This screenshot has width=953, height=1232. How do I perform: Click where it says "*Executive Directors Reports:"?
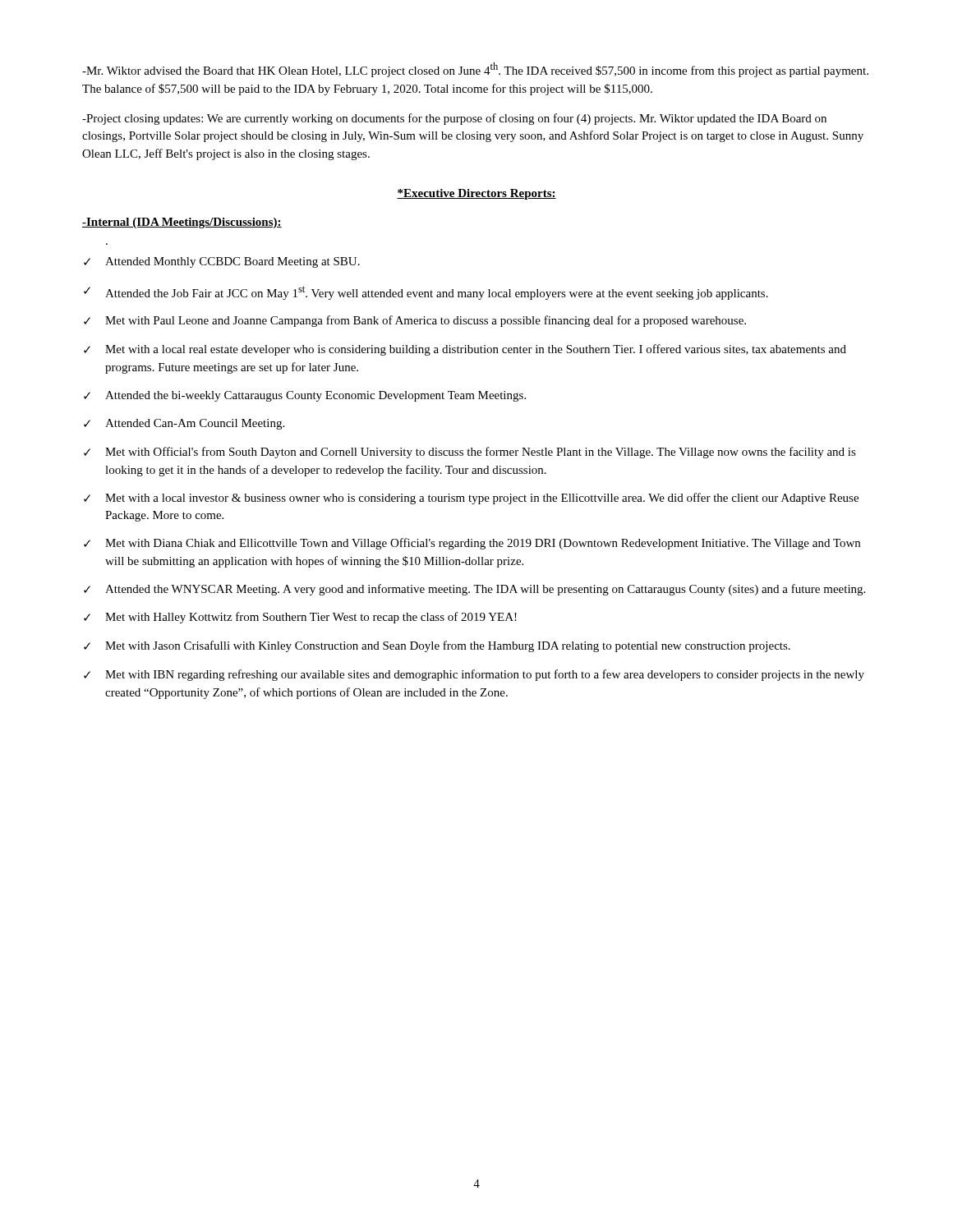[x=476, y=193]
